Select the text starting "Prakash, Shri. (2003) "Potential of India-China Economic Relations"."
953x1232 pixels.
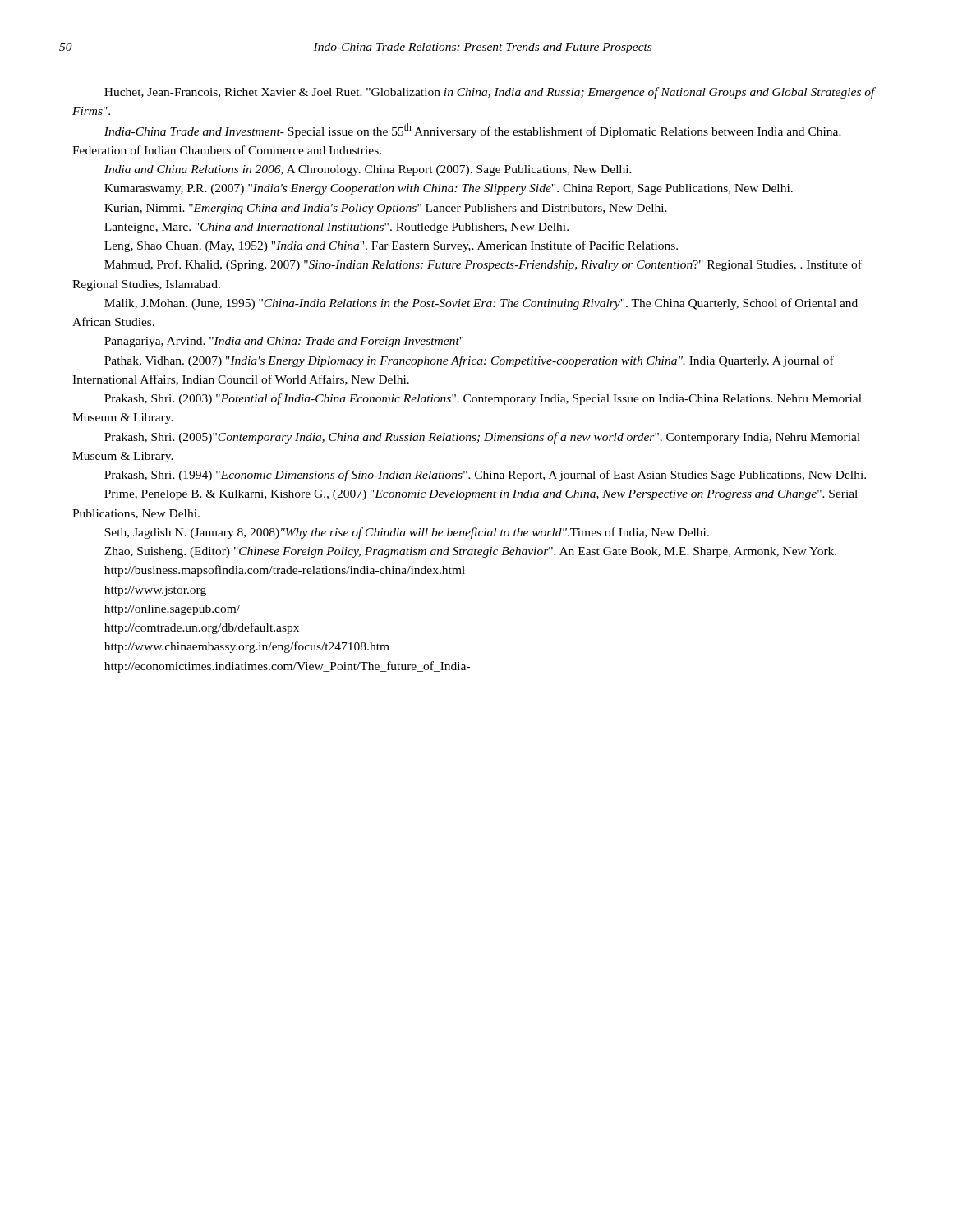point(467,408)
